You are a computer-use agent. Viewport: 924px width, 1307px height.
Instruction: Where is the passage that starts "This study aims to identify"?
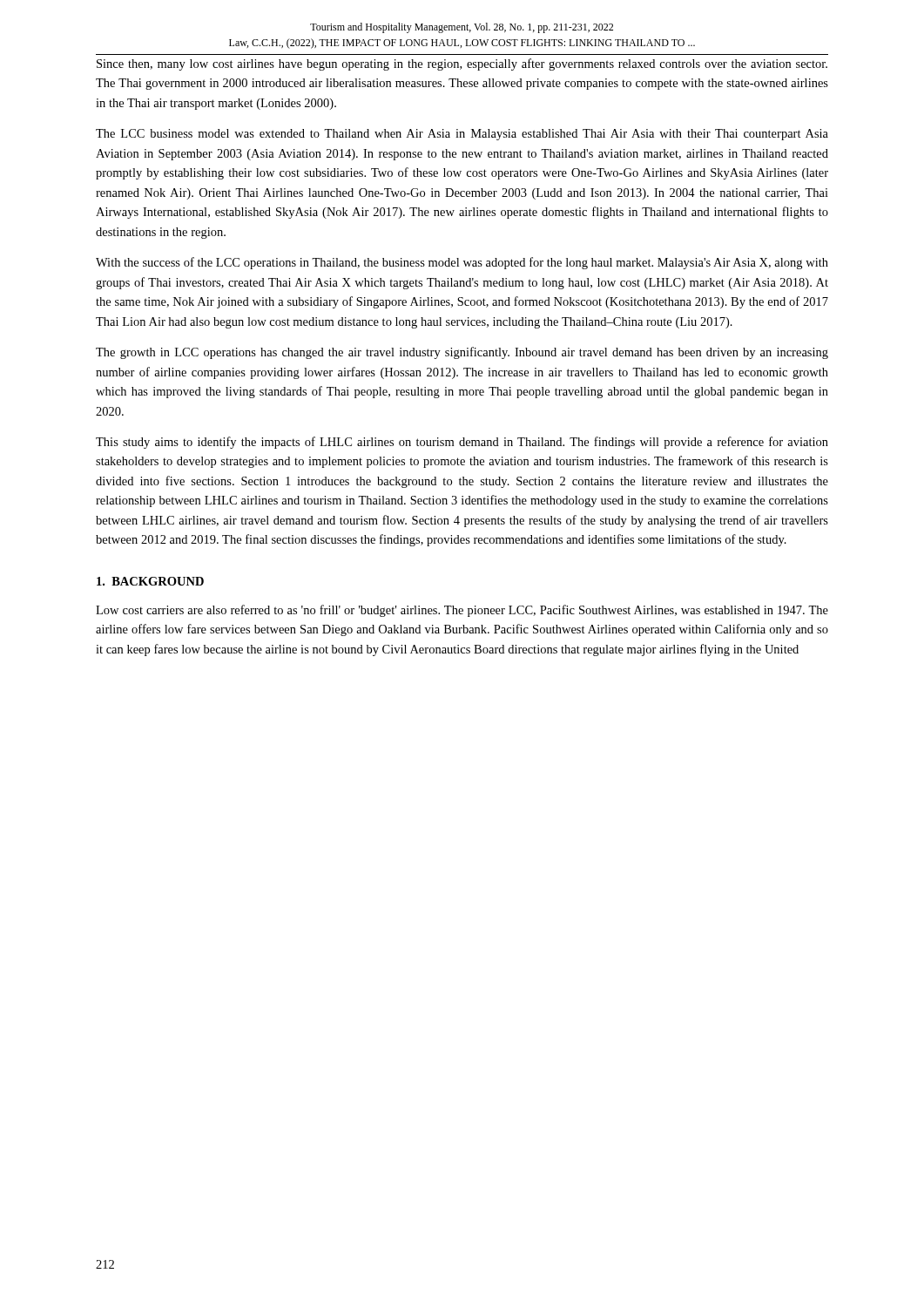[x=462, y=491]
